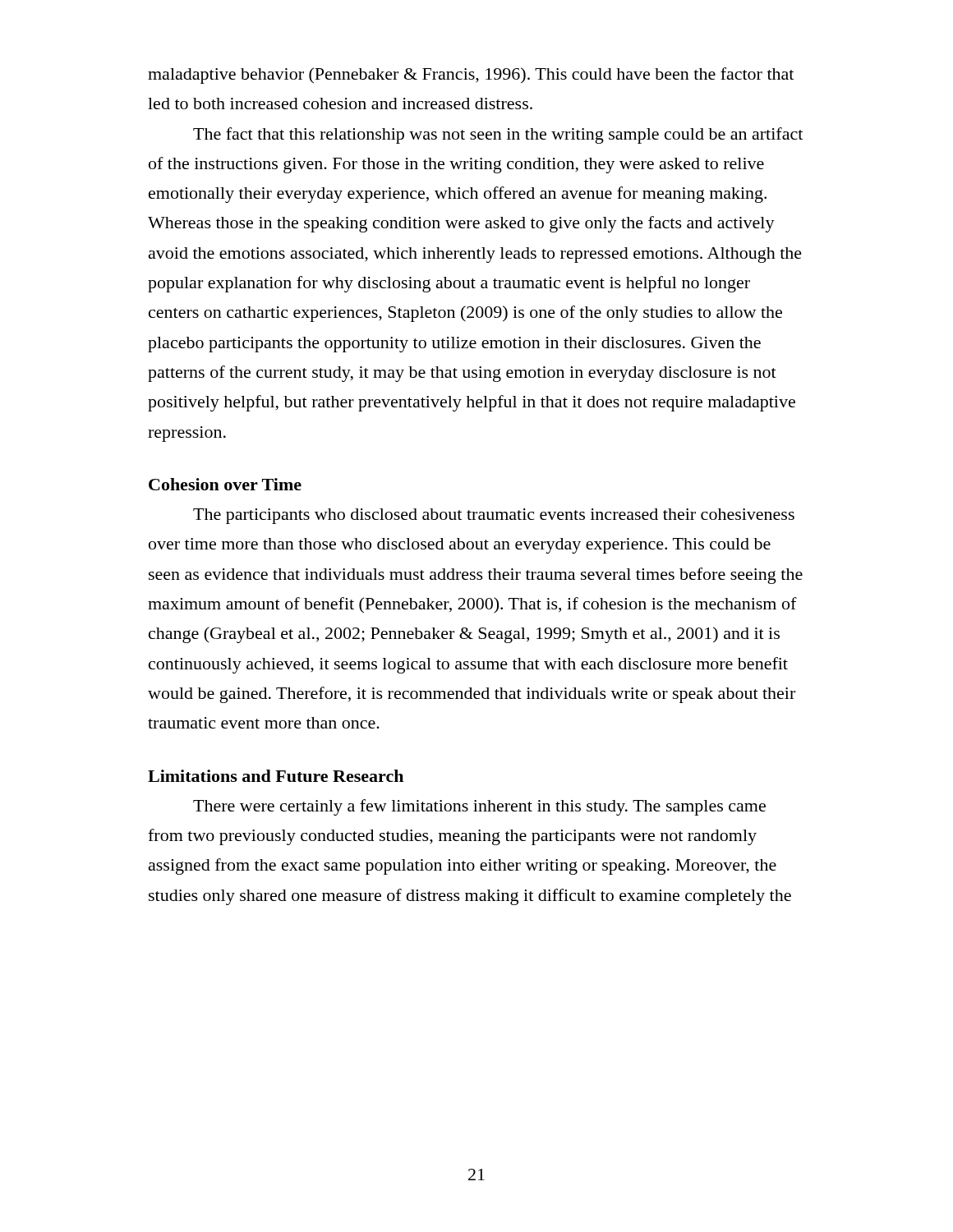Image resolution: width=953 pixels, height=1232 pixels.
Task: Find the region starting "Limitations and Future Research"
Action: [x=276, y=775]
